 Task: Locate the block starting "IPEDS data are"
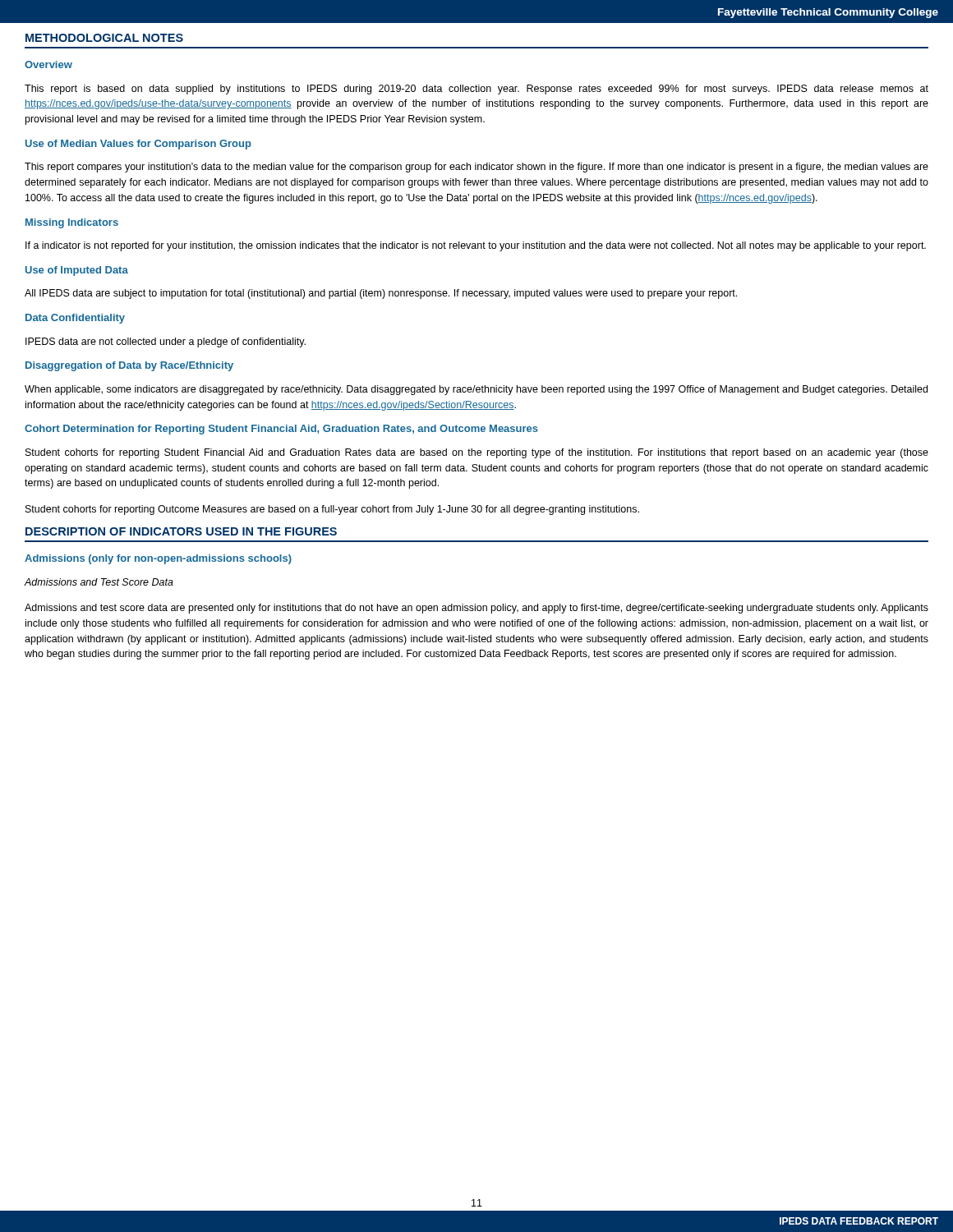(x=166, y=342)
